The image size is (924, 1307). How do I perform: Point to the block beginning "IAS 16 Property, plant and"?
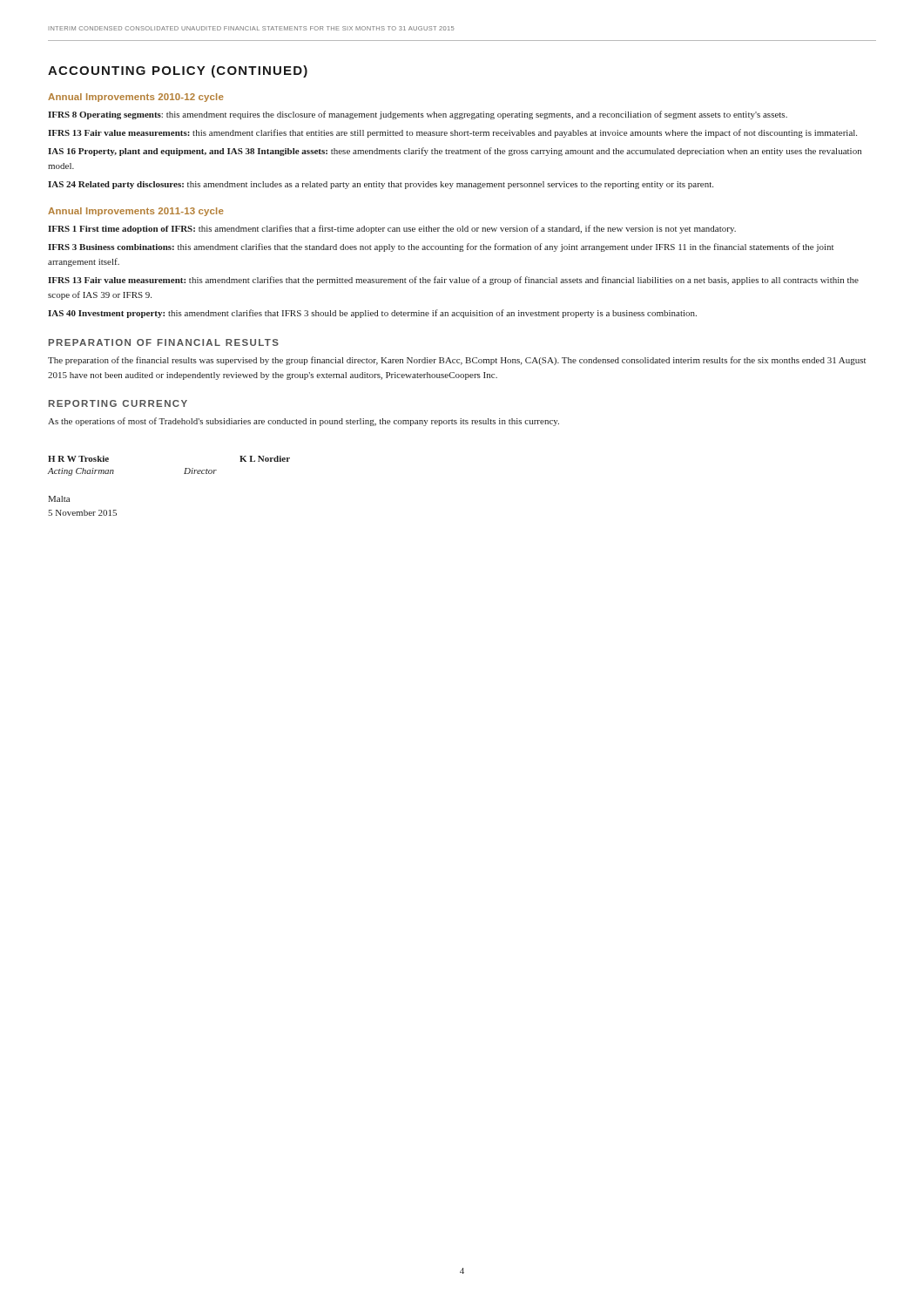tap(455, 158)
